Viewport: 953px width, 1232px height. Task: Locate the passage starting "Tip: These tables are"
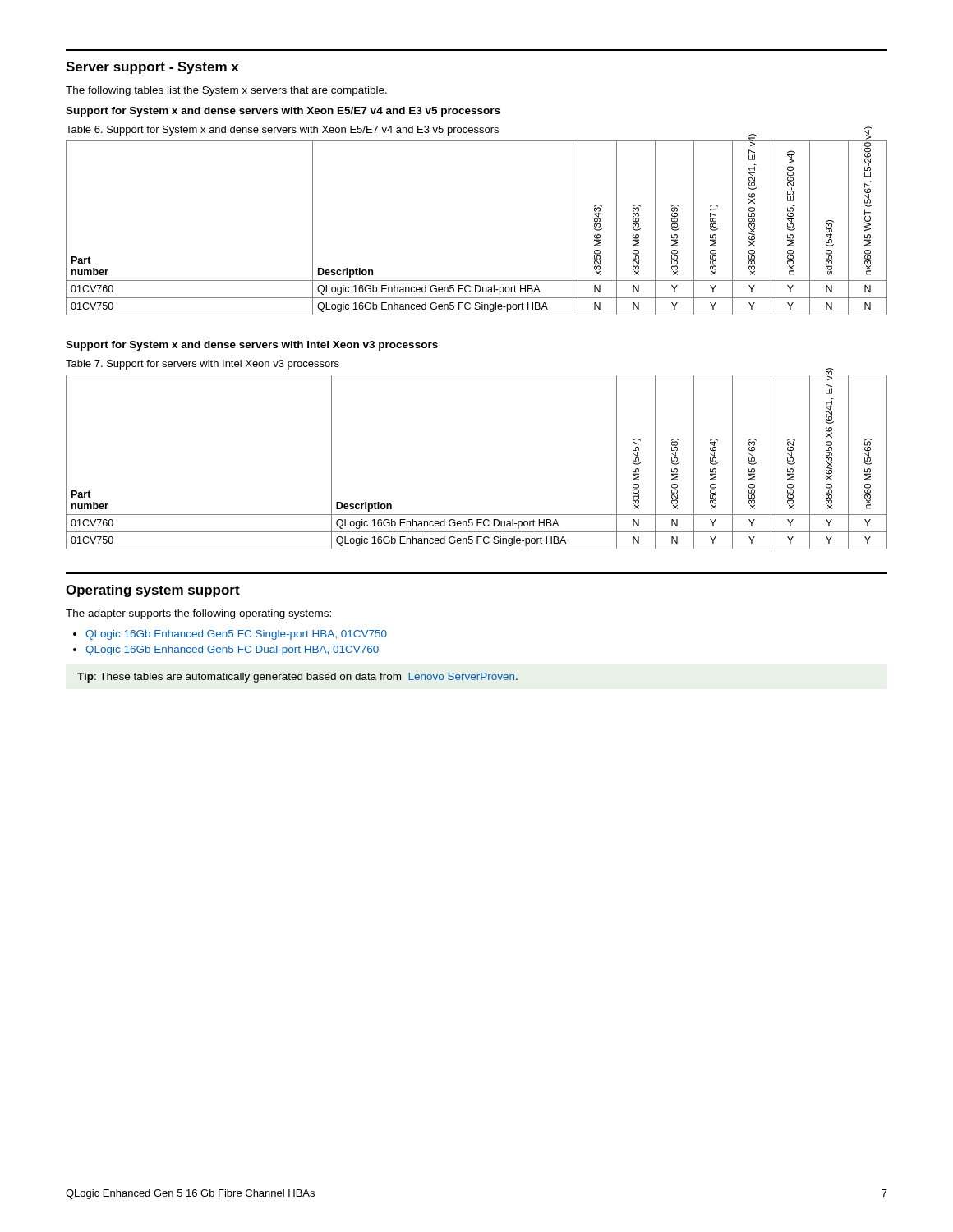(x=298, y=676)
